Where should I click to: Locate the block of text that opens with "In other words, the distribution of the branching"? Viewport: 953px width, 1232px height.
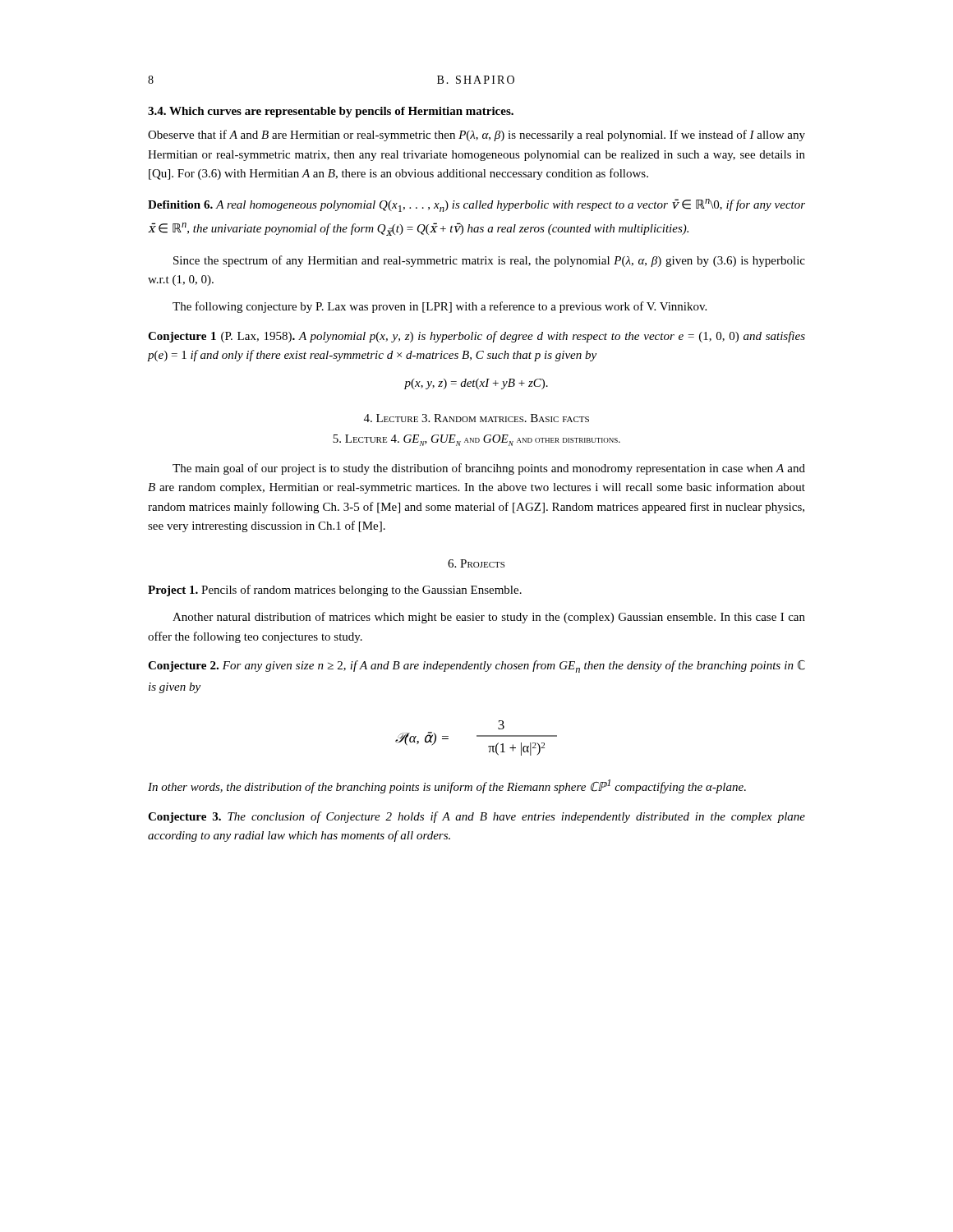476,786
